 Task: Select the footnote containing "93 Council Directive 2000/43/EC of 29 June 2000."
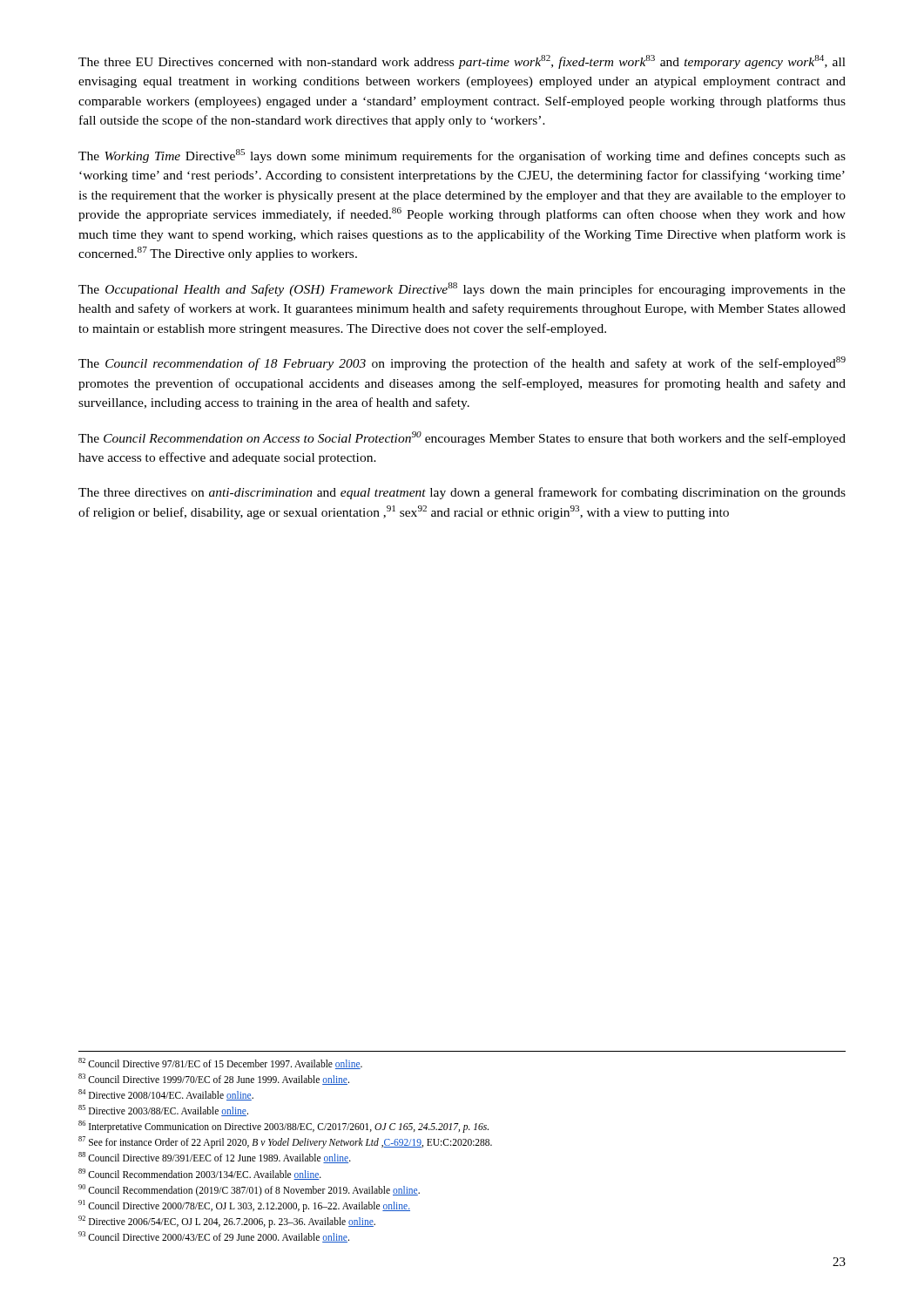(x=214, y=1237)
